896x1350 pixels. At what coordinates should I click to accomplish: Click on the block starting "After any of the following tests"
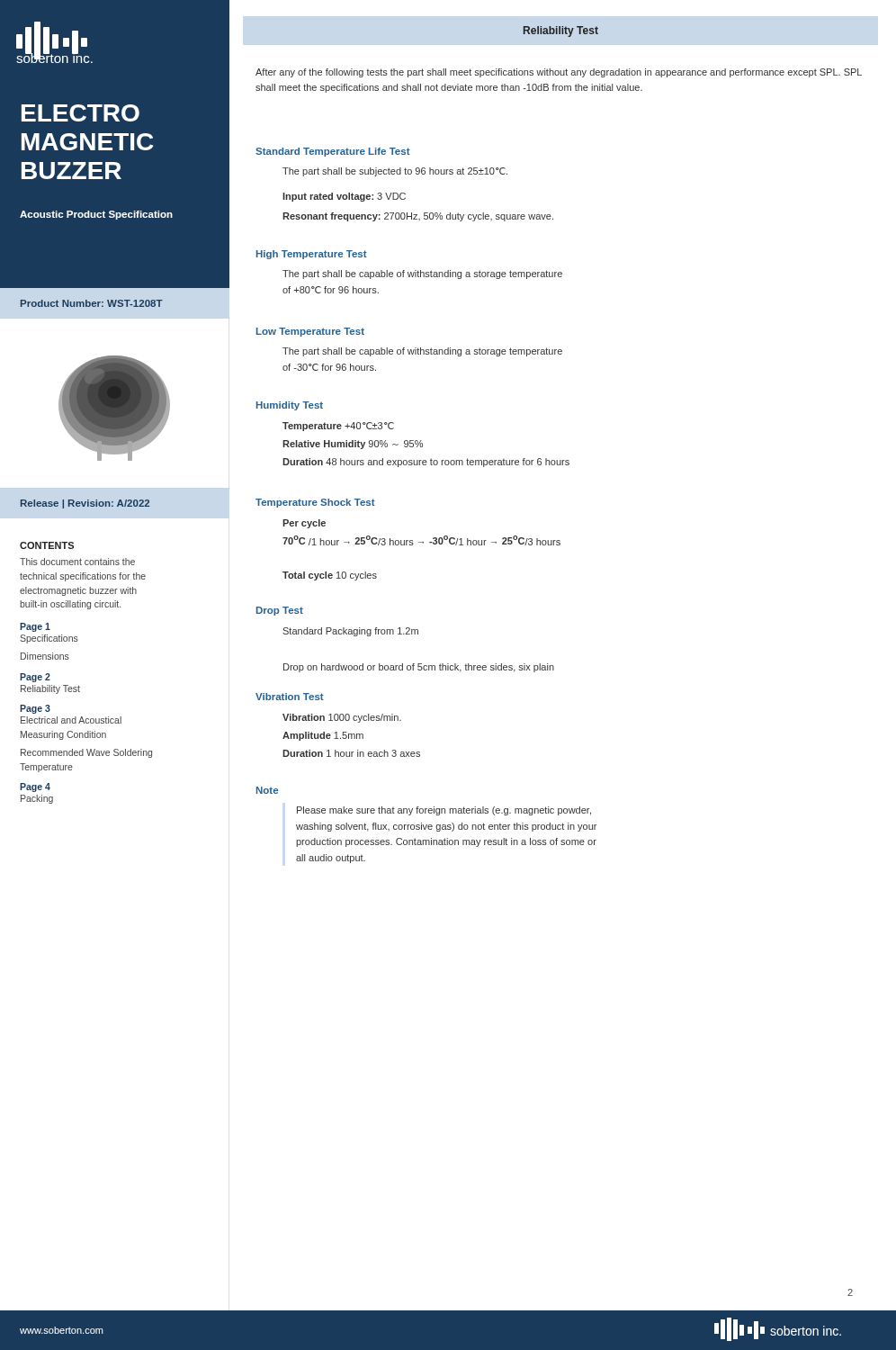point(559,80)
